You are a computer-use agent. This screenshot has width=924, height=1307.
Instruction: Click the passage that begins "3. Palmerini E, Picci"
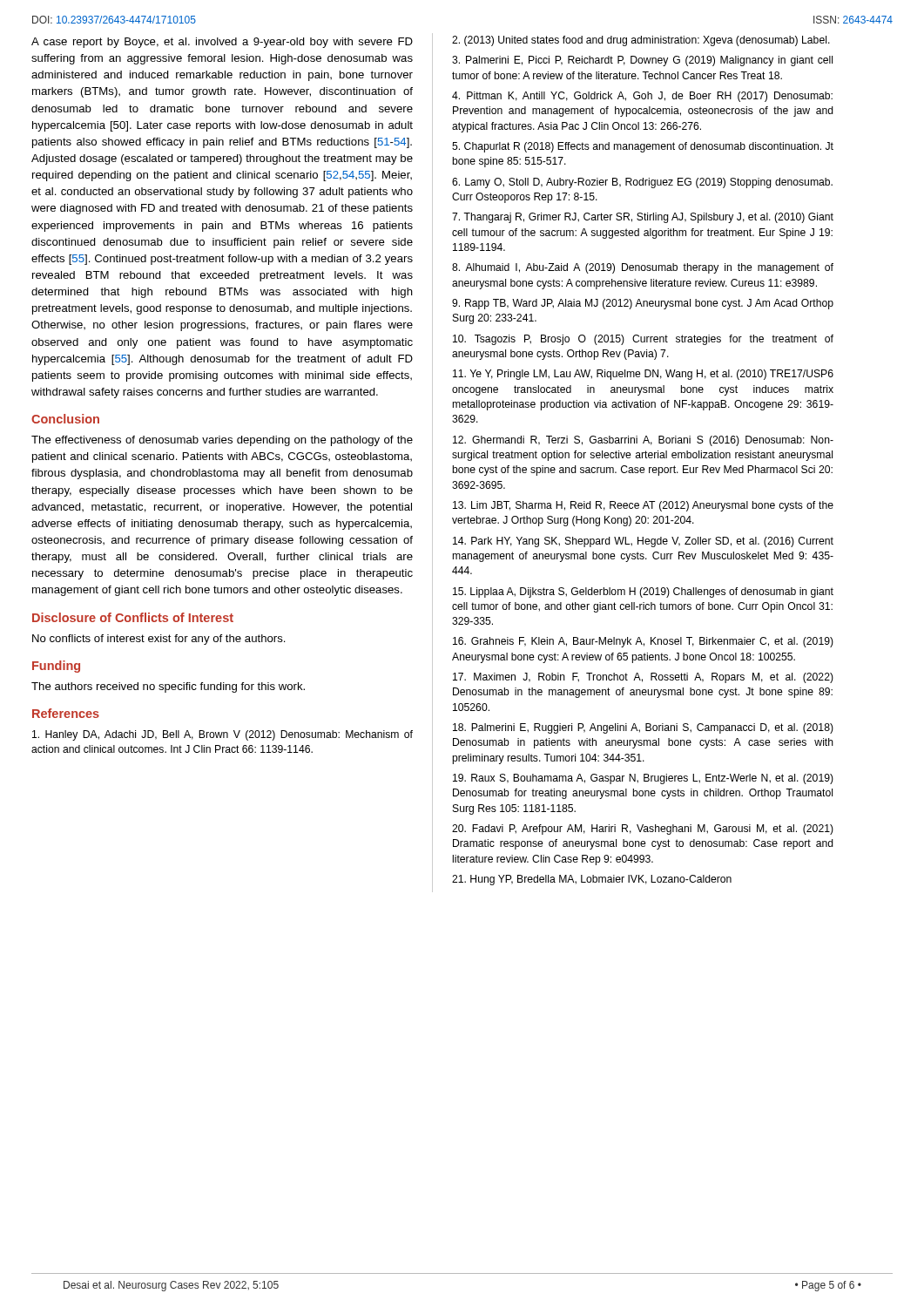coord(643,68)
